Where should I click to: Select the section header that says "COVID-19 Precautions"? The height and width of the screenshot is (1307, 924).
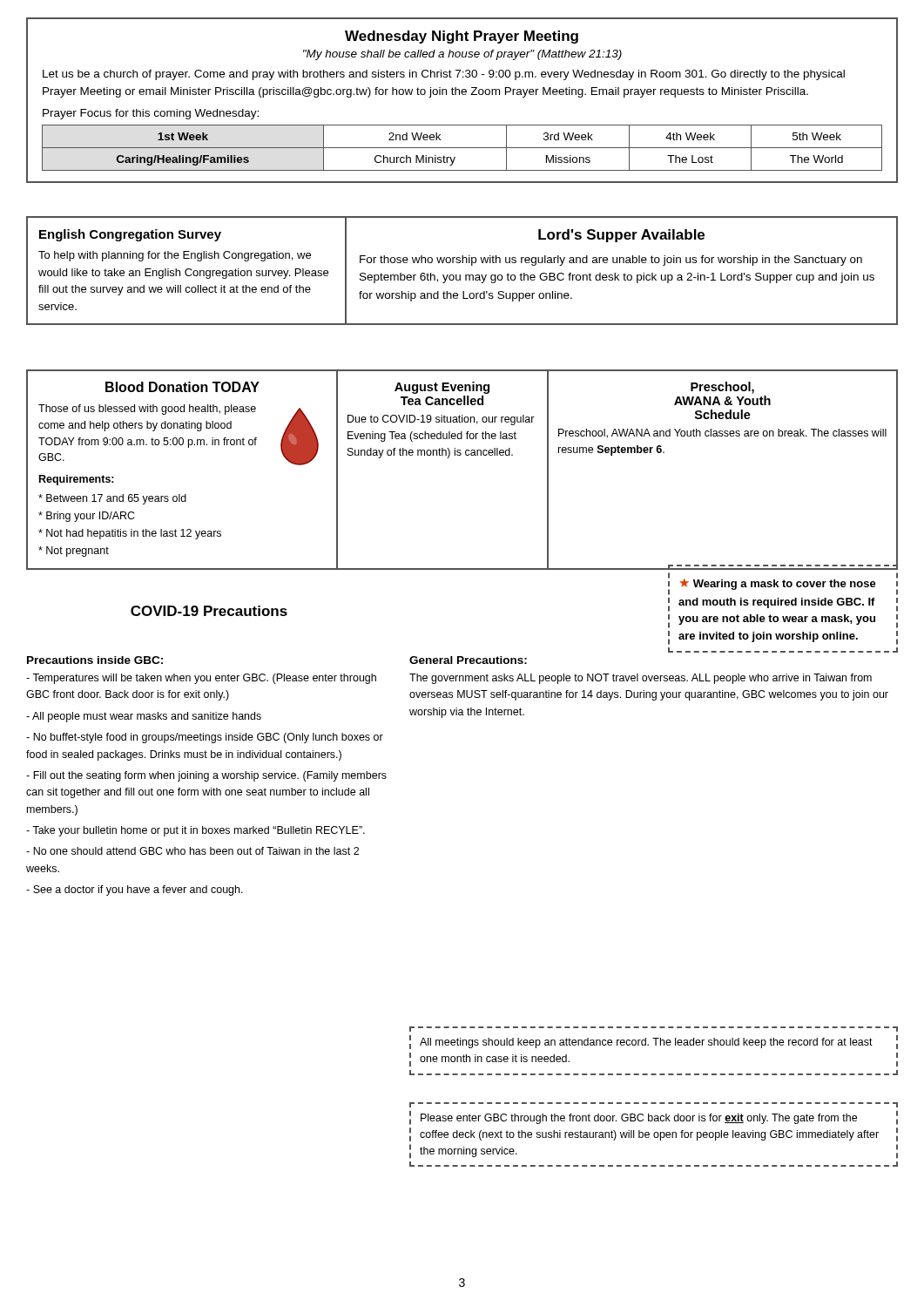tap(209, 611)
